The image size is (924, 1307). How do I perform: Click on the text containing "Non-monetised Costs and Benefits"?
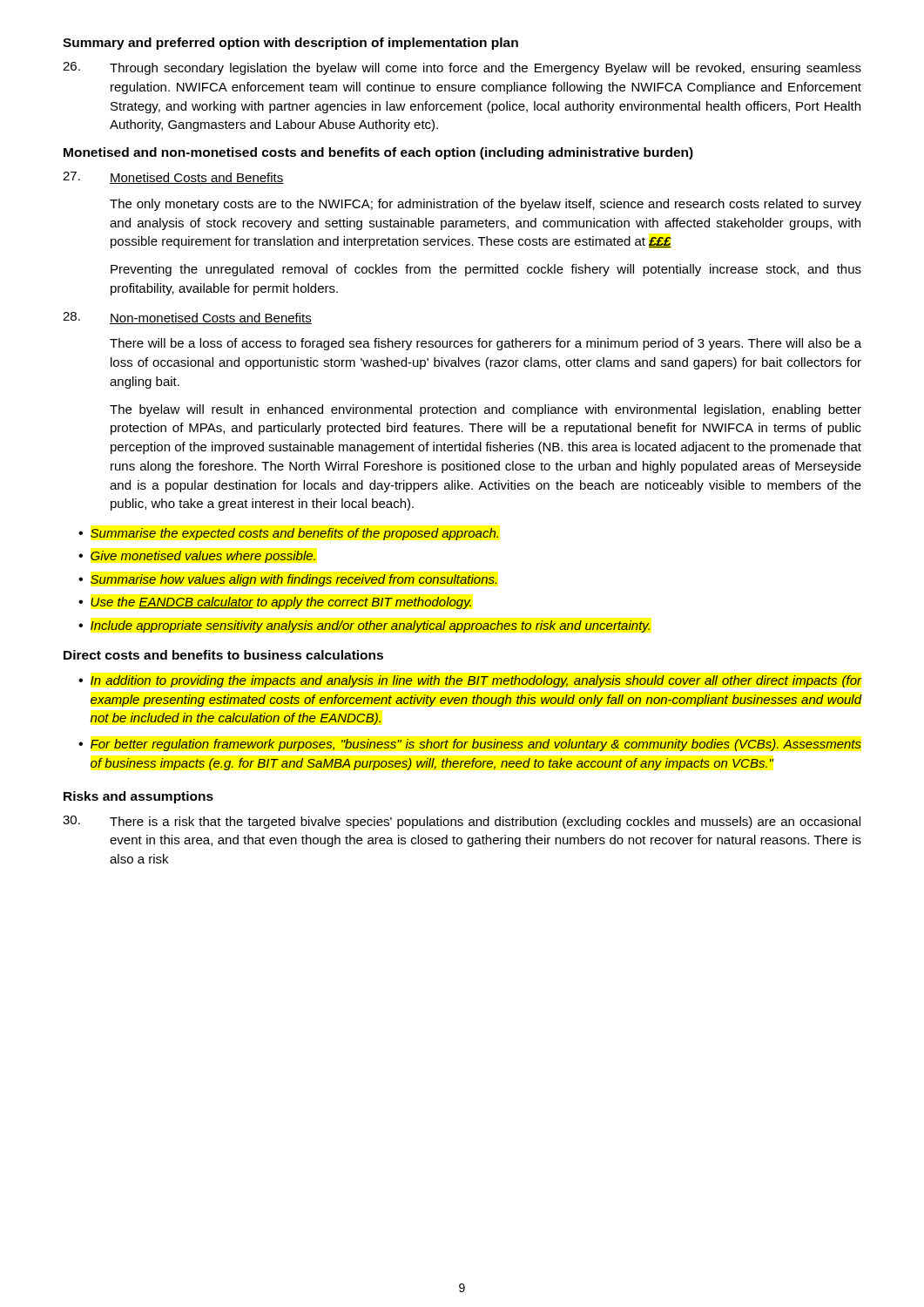pyautogui.click(x=187, y=318)
